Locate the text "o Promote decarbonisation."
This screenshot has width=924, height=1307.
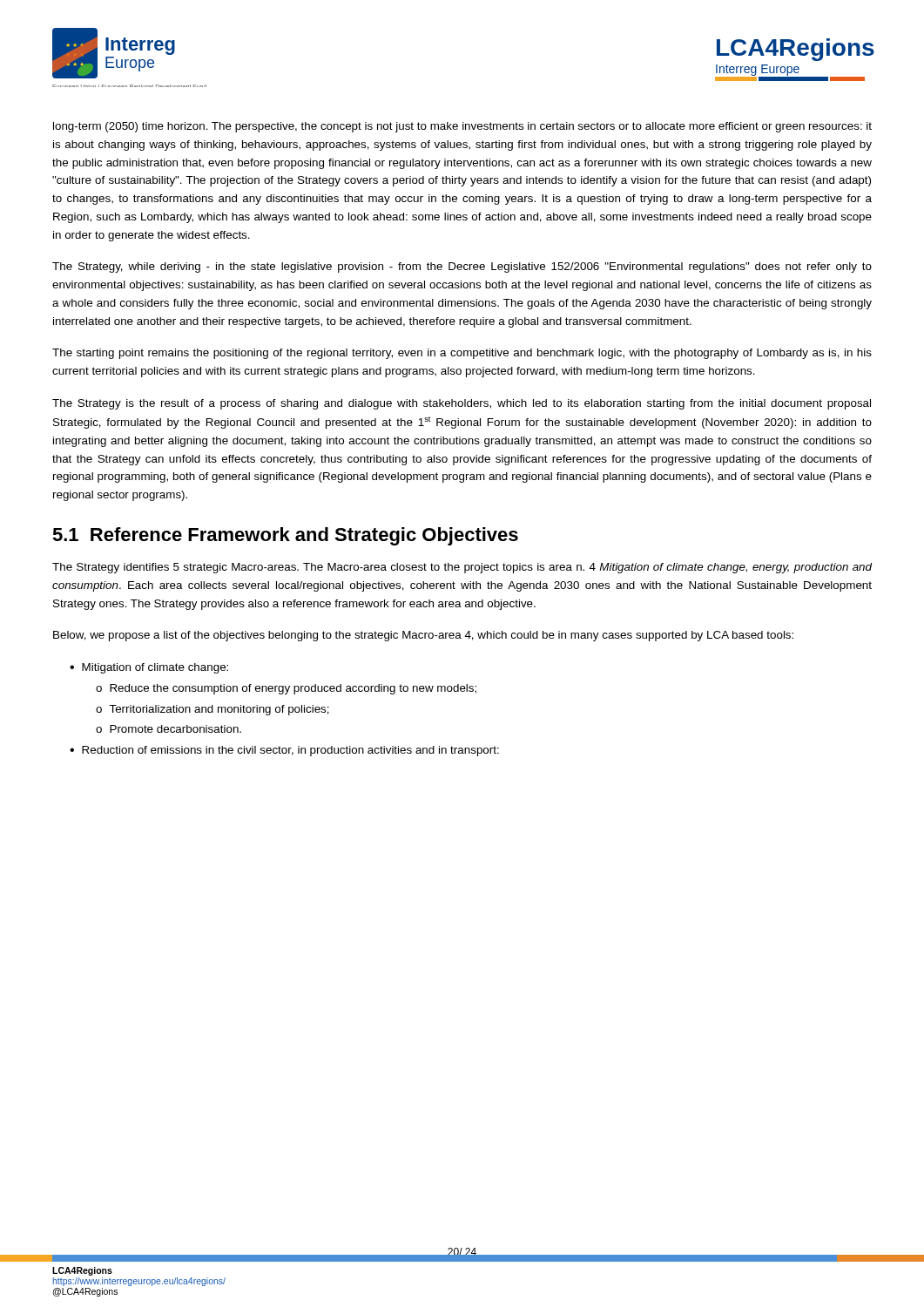click(x=169, y=730)
